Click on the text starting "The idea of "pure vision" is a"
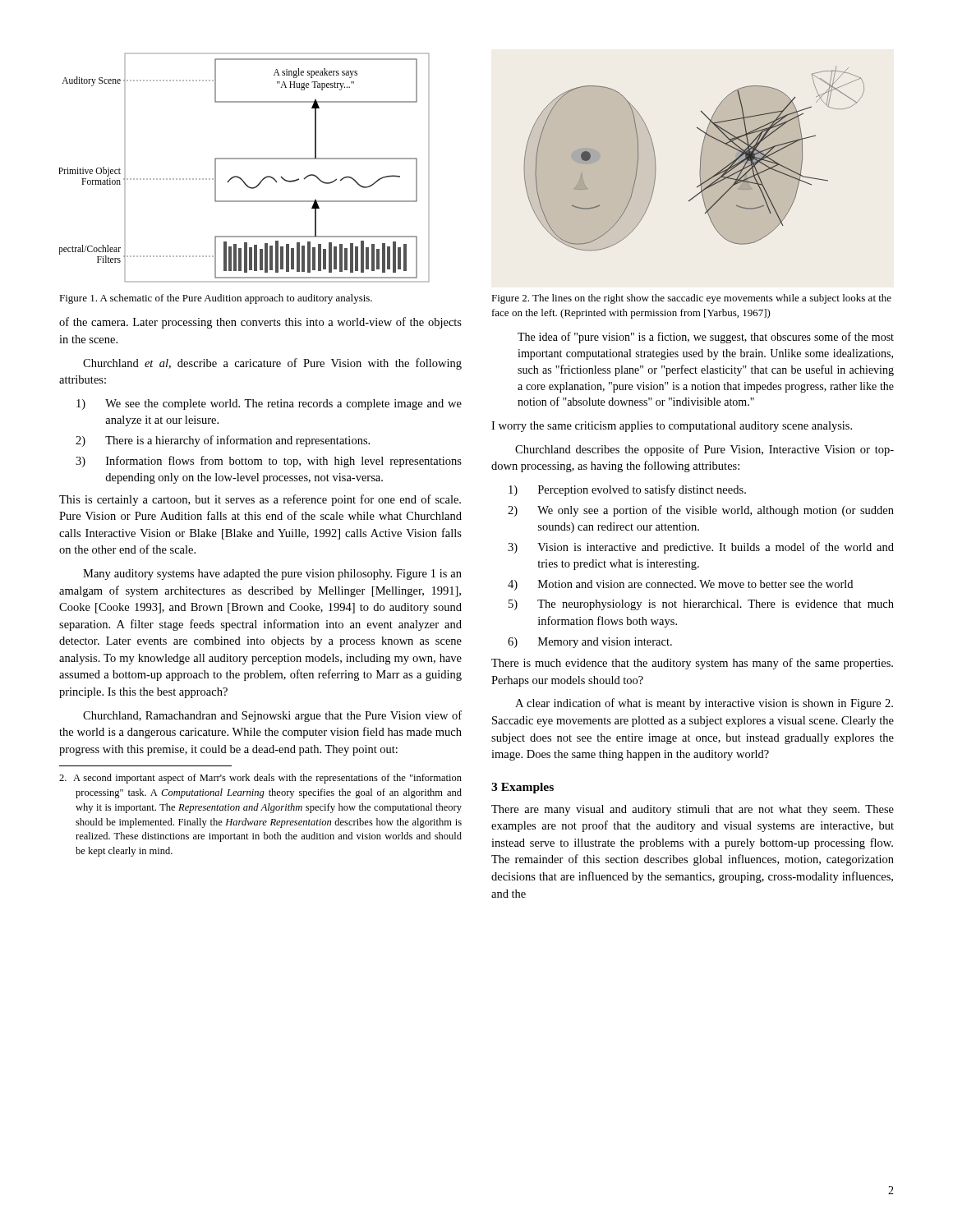The image size is (953, 1232). click(x=706, y=370)
